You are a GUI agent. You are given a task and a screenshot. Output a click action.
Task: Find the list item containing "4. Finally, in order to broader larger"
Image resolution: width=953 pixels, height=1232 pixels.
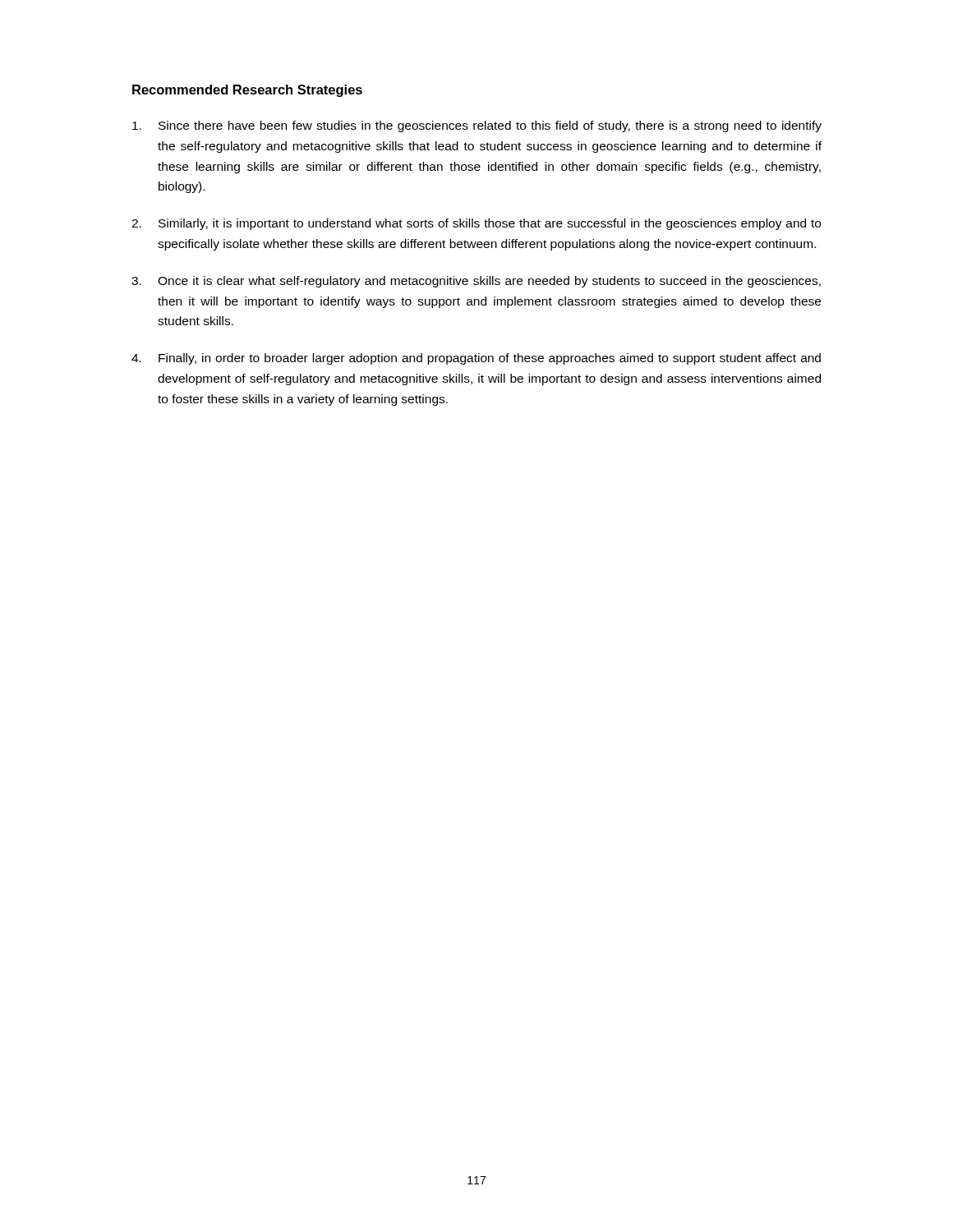(476, 379)
